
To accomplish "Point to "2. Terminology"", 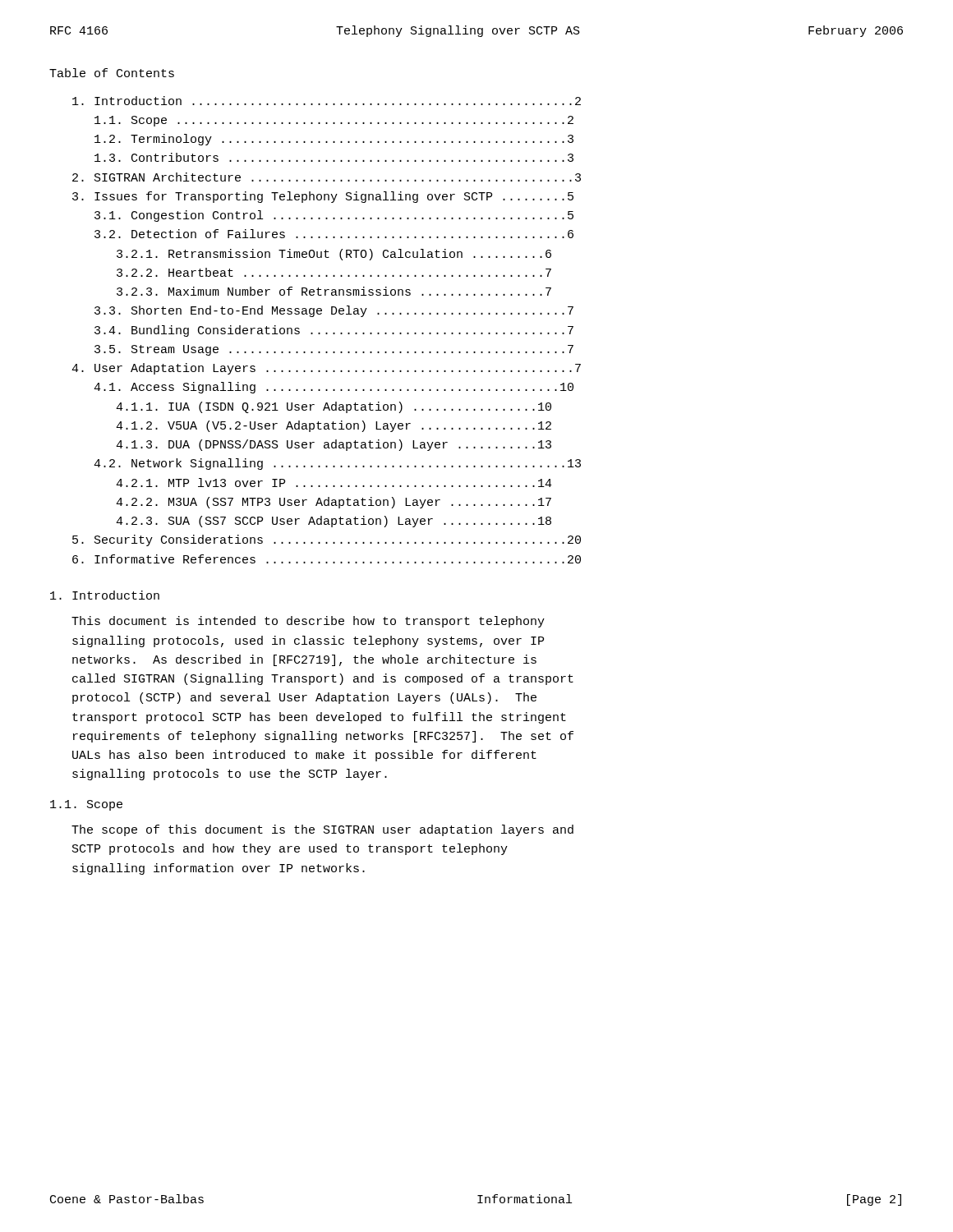I will [x=312, y=140].
